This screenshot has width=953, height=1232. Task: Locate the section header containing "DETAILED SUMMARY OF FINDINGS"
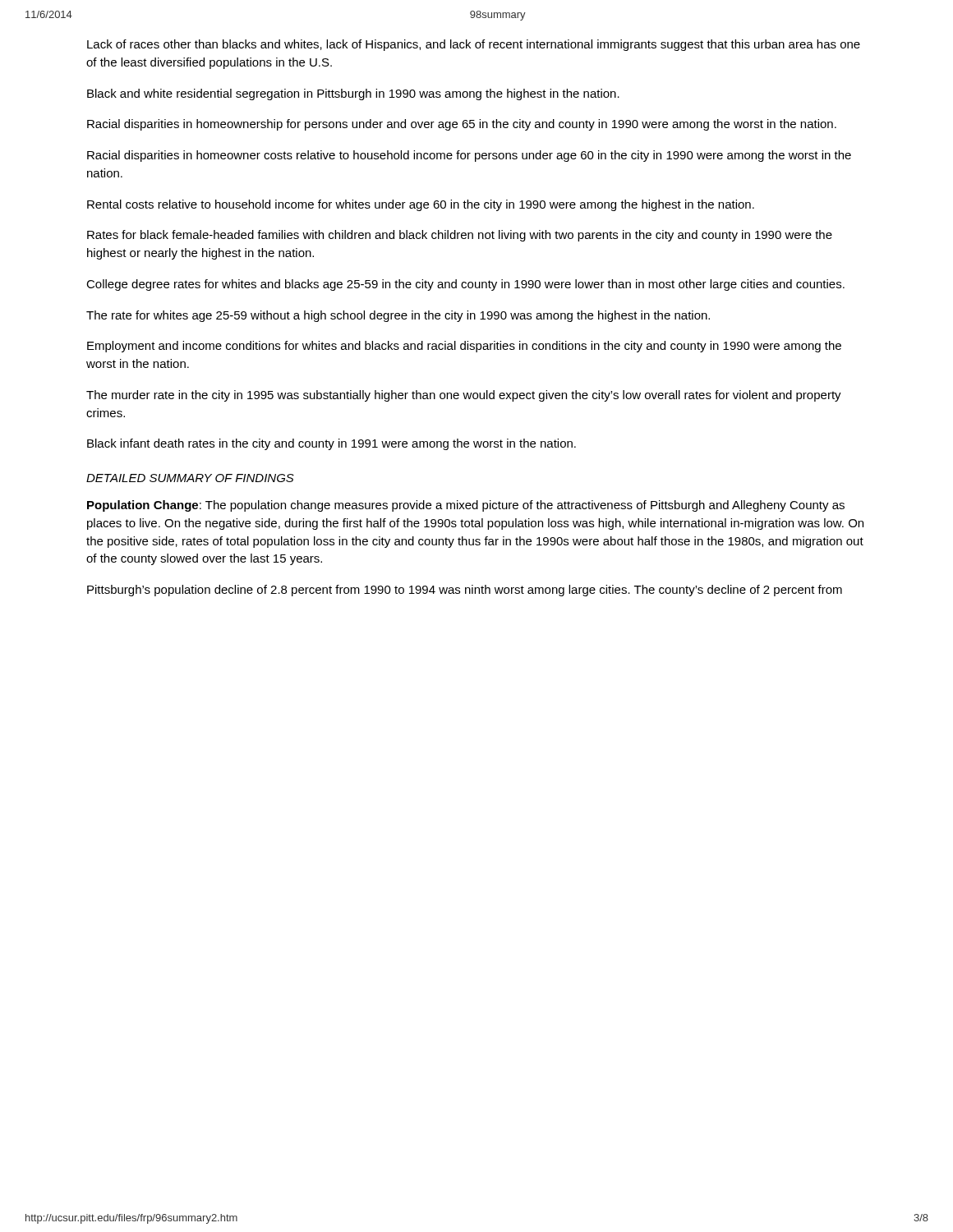pyautogui.click(x=190, y=478)
